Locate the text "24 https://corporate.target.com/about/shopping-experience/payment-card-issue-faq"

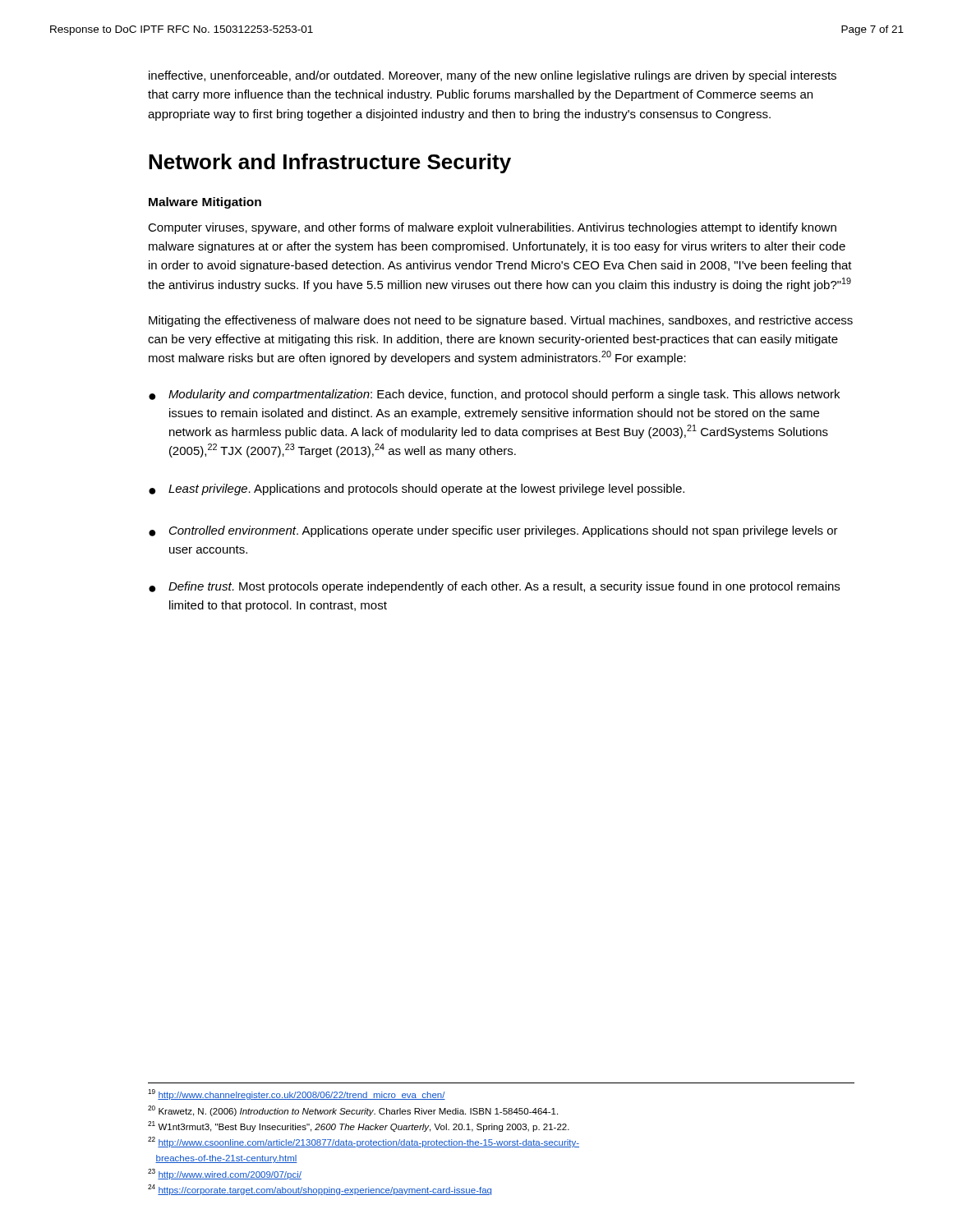[320, 1189]
